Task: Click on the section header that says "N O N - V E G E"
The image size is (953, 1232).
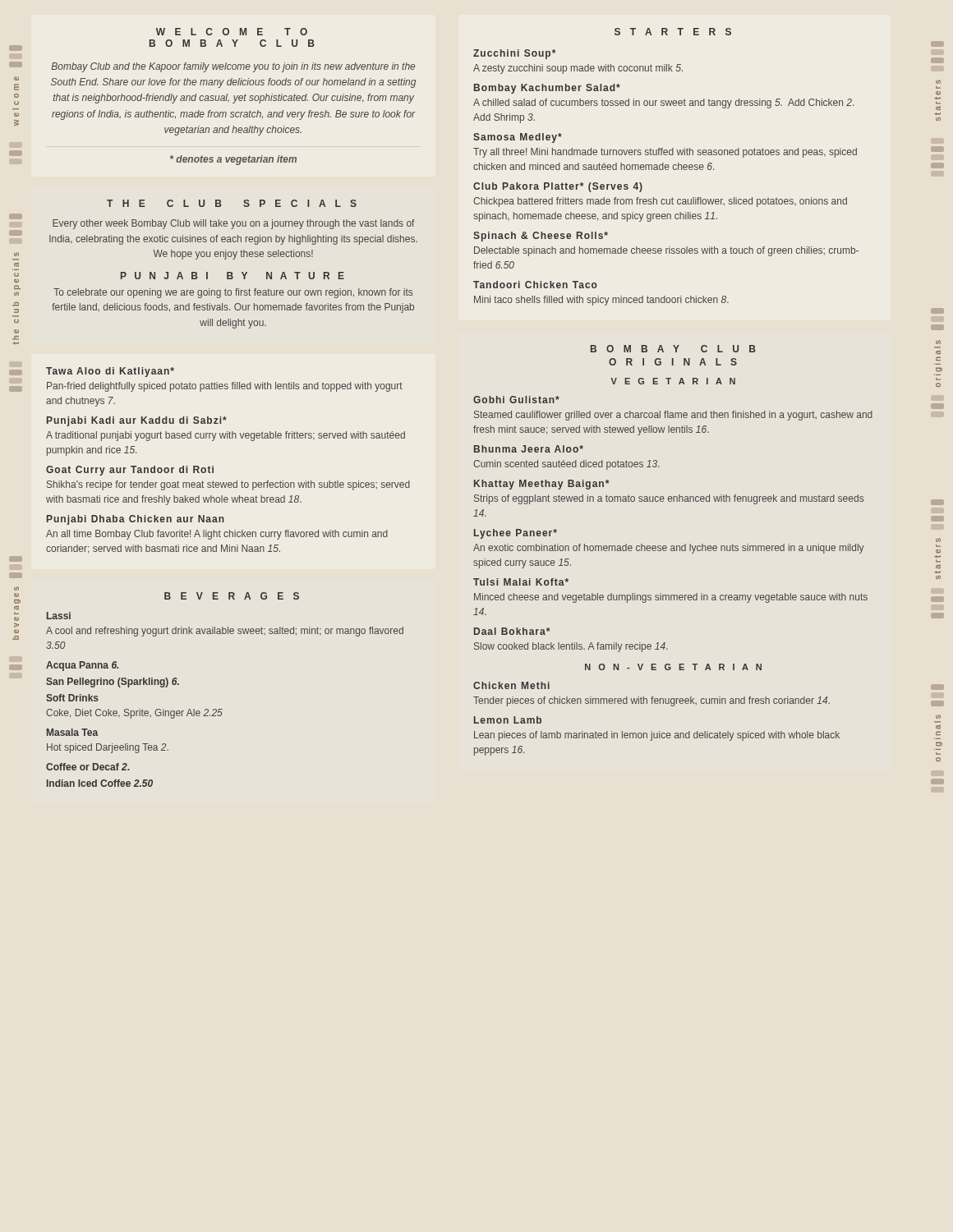Action: coord(674,667)
